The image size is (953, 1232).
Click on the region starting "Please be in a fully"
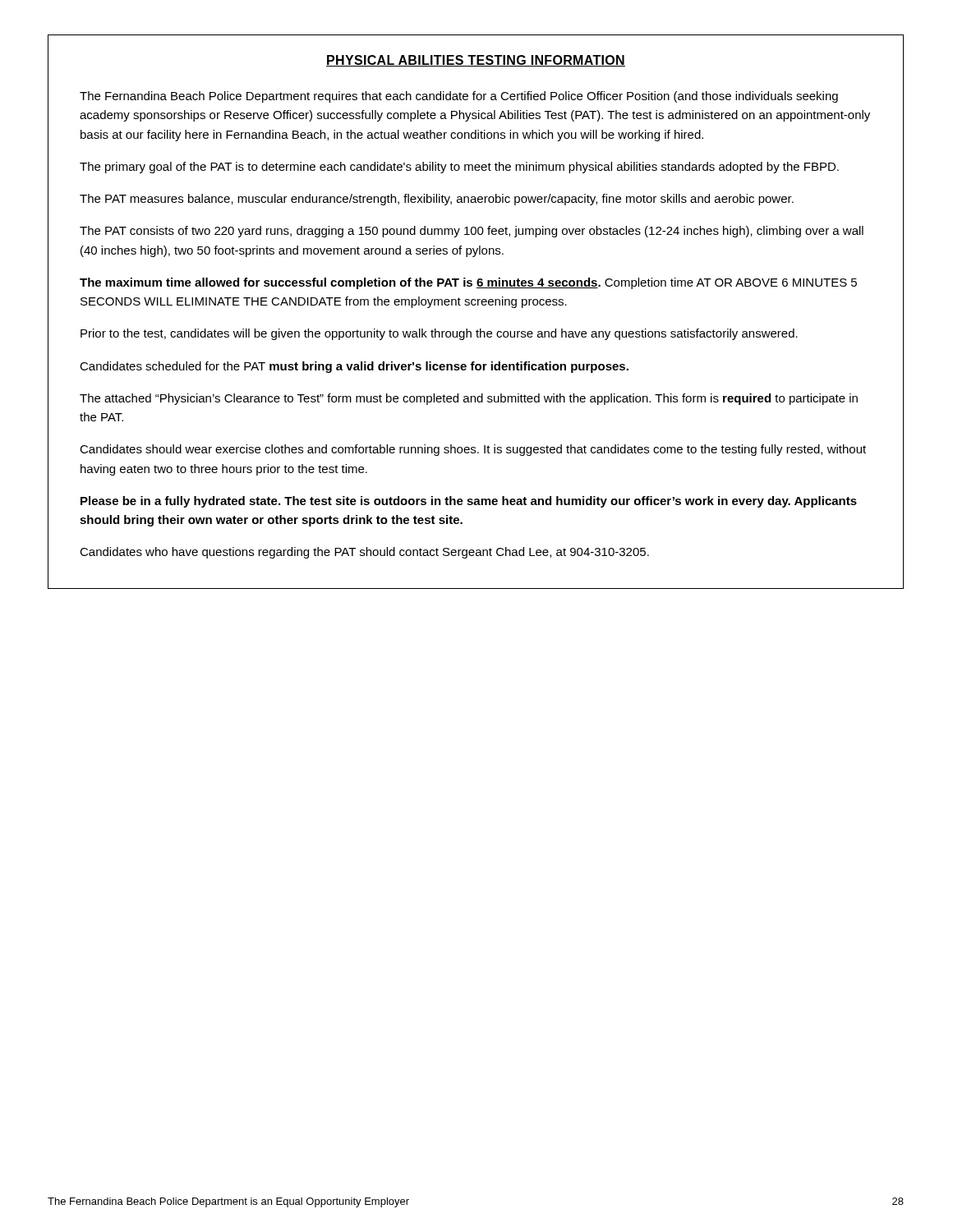coord(468,510)
